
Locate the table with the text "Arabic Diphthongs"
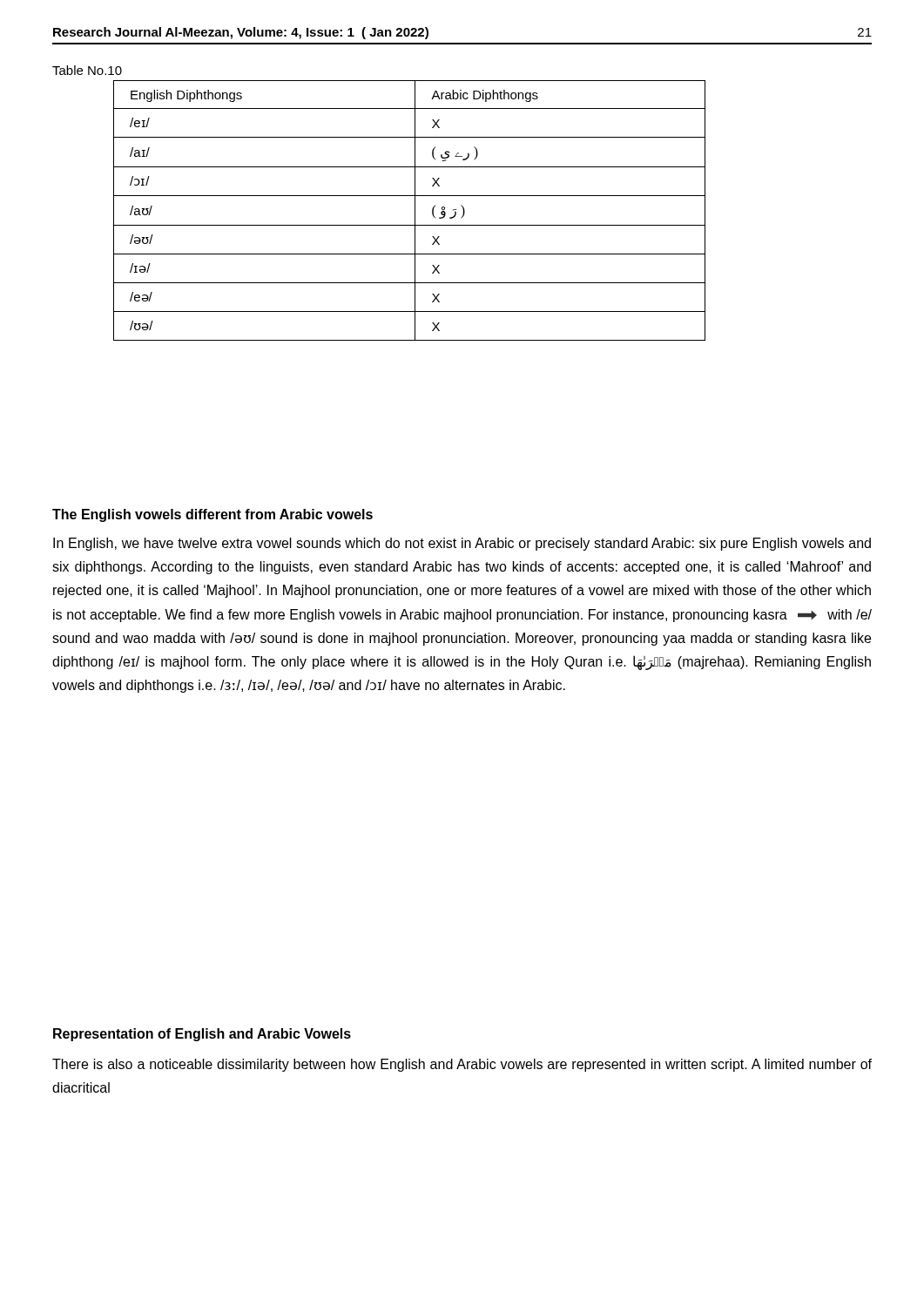point(409,210)
